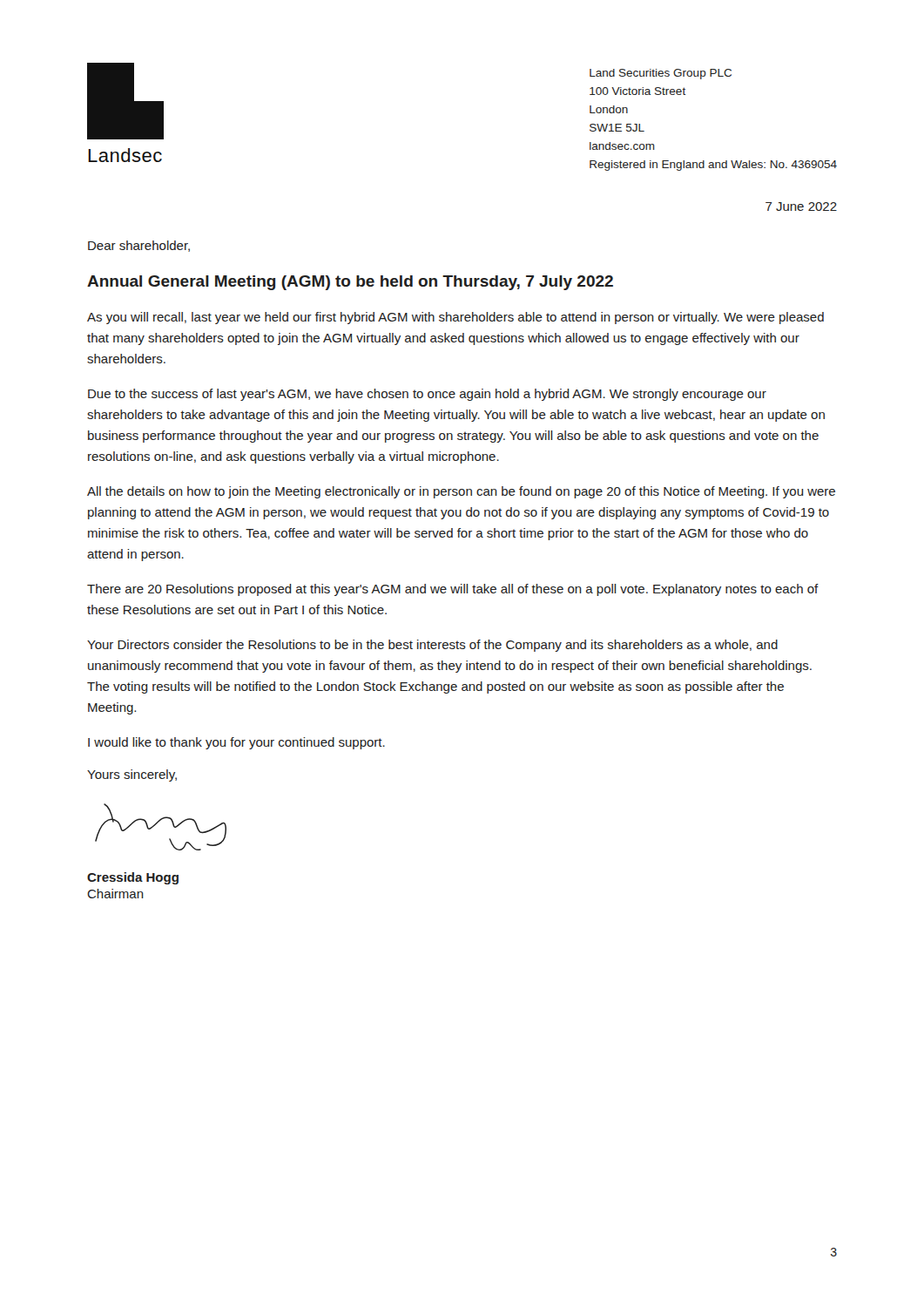This screenshot has height=1307, width=924.
Task: Click on the passage starting "Dear shareholder,"
Action: point(139,245)
